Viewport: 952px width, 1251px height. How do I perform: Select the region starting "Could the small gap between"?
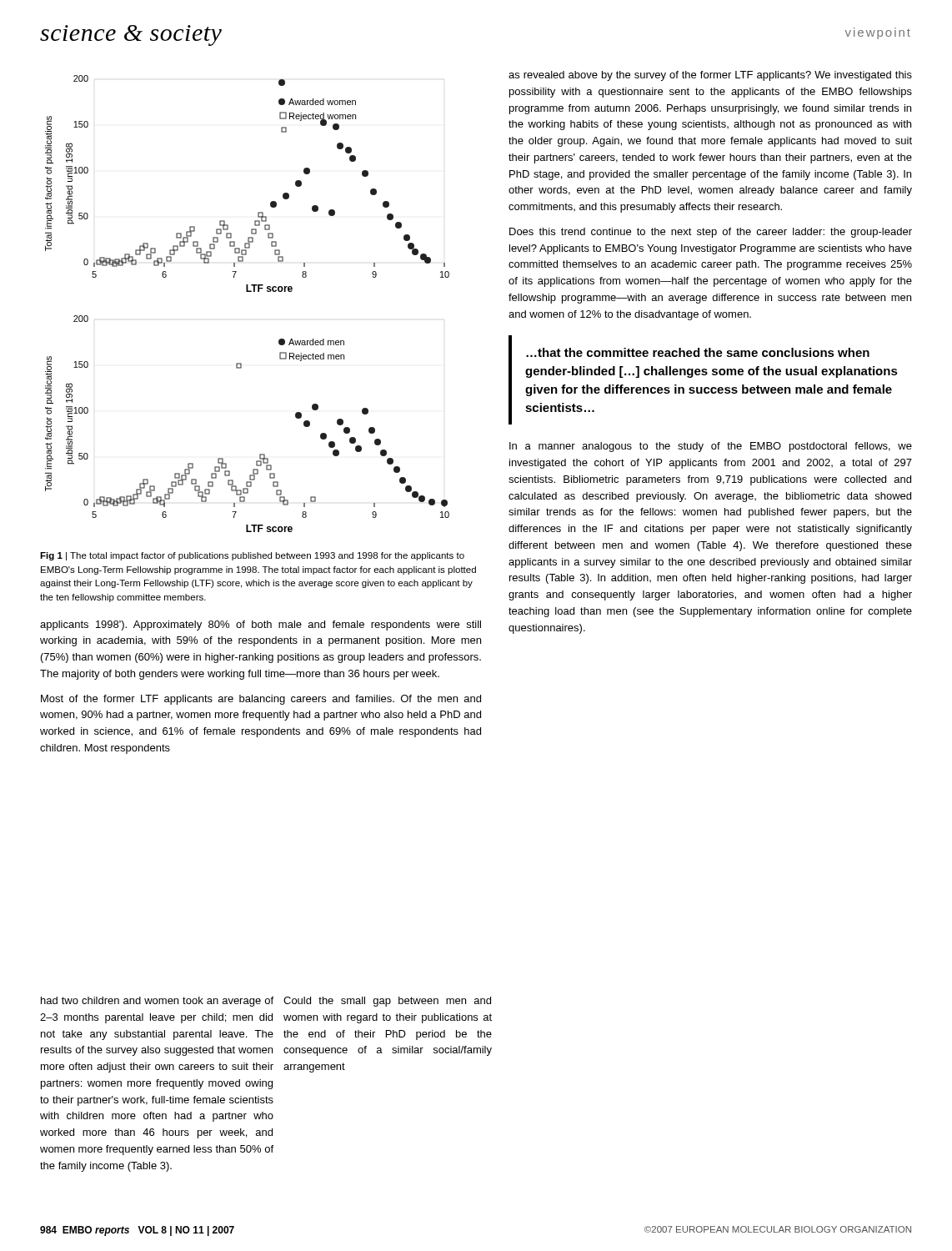coord(388,1033)
